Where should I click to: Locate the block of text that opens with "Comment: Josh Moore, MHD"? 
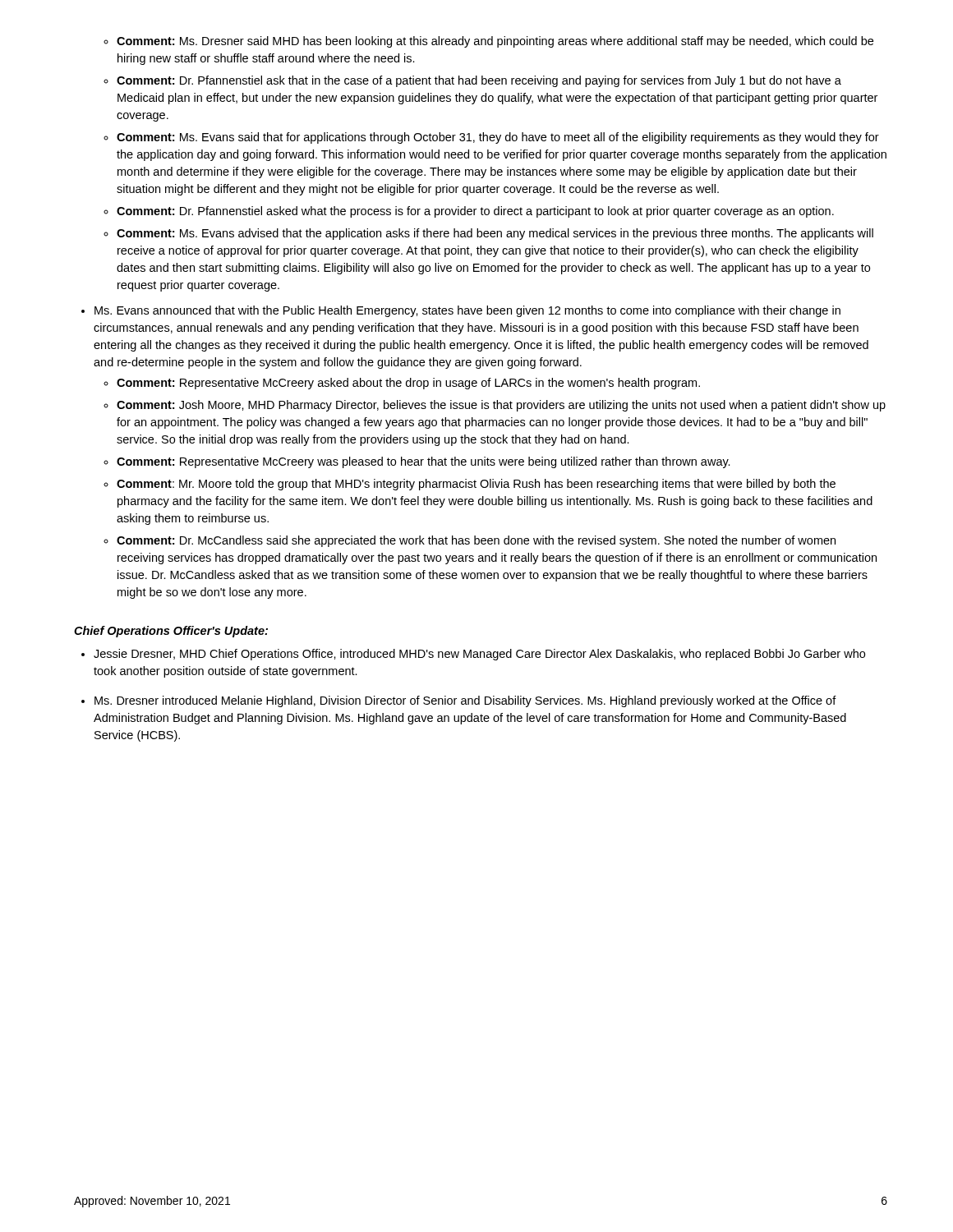pos(501,422)
